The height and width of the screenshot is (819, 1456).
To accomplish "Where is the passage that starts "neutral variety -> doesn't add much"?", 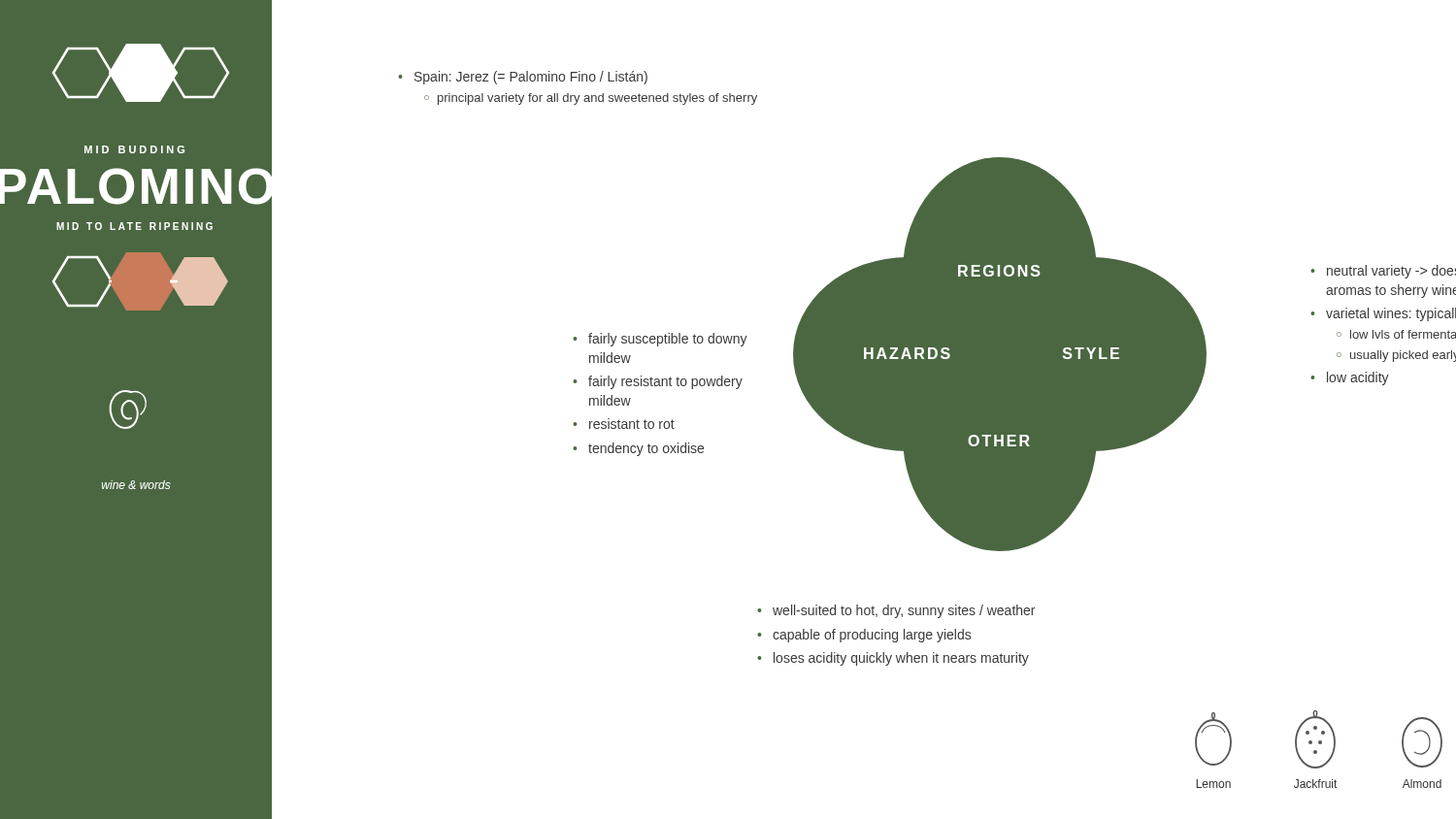I will 1383,325.
